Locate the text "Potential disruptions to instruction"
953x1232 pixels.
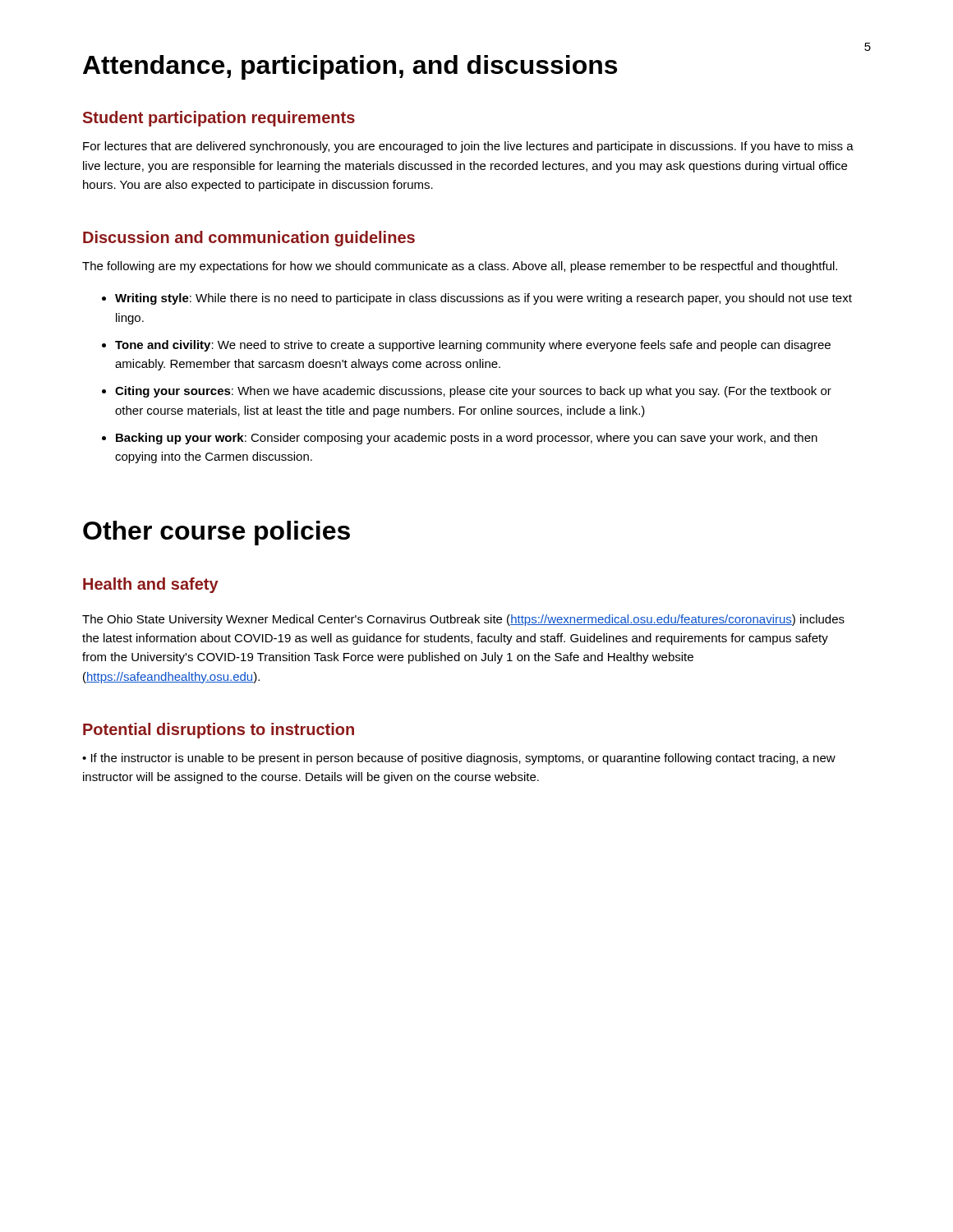(219, 731)
